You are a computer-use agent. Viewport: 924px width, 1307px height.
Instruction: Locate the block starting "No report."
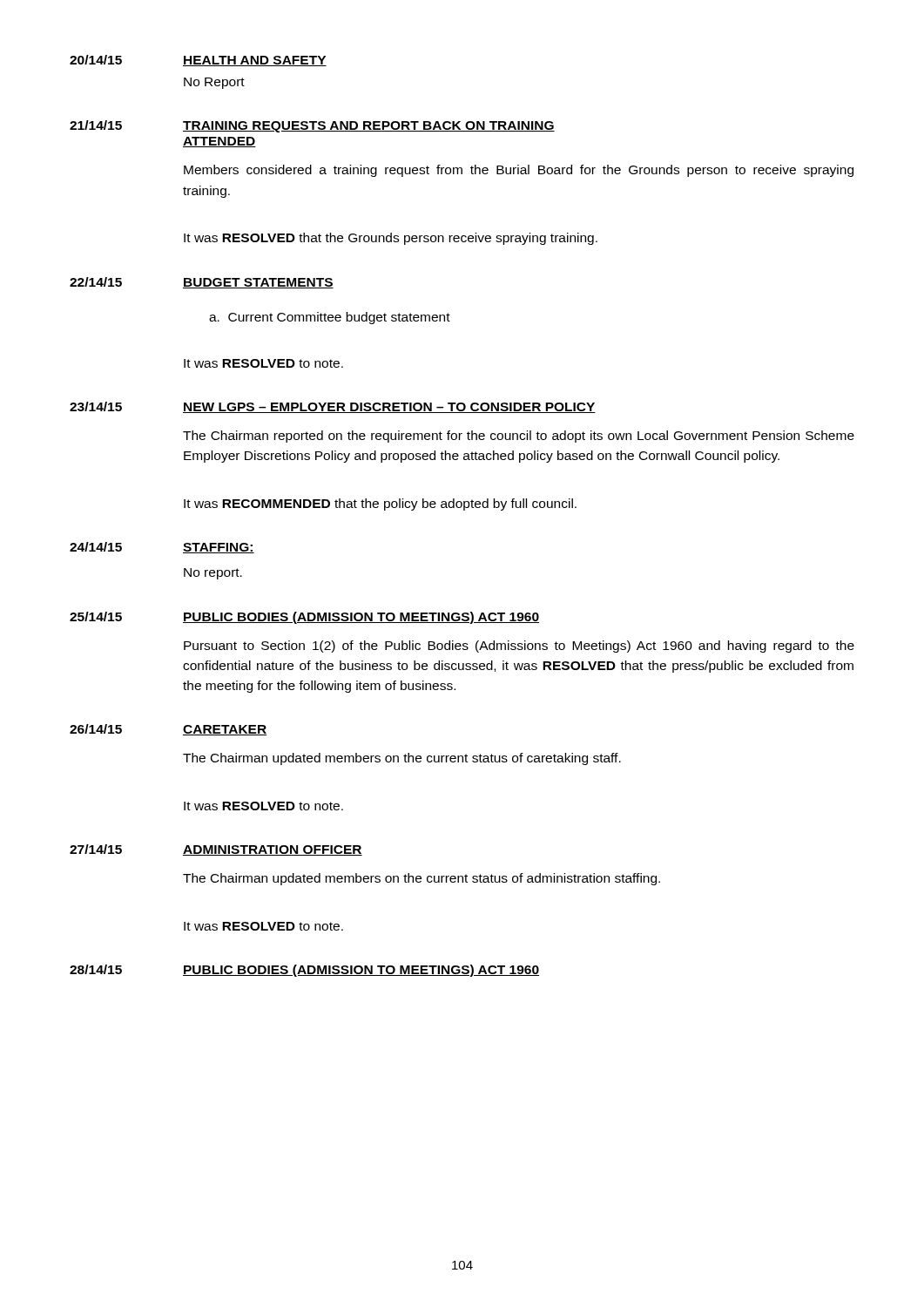click(x=213, y=574)
